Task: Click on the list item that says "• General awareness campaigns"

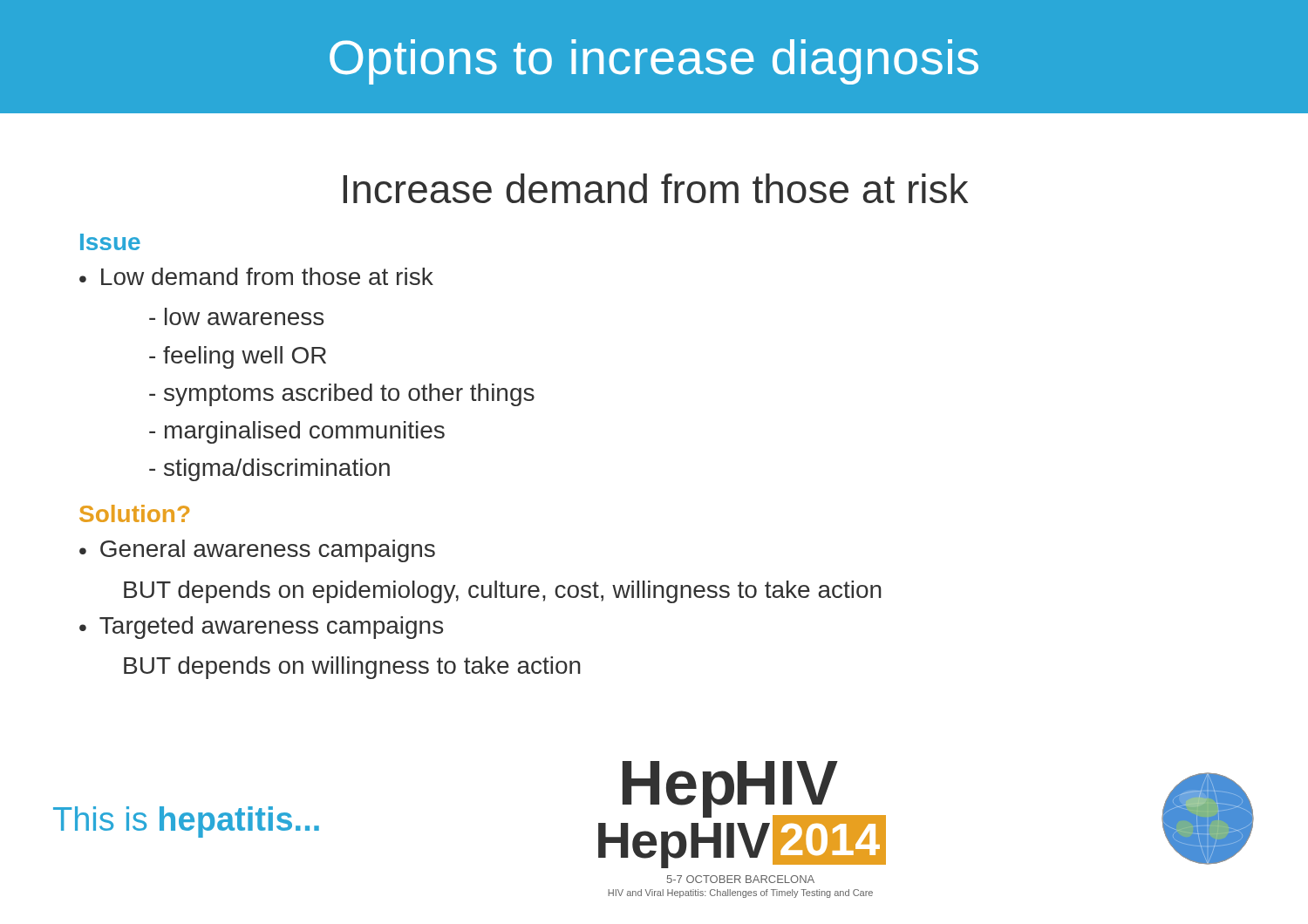Action: pos(257,551)
